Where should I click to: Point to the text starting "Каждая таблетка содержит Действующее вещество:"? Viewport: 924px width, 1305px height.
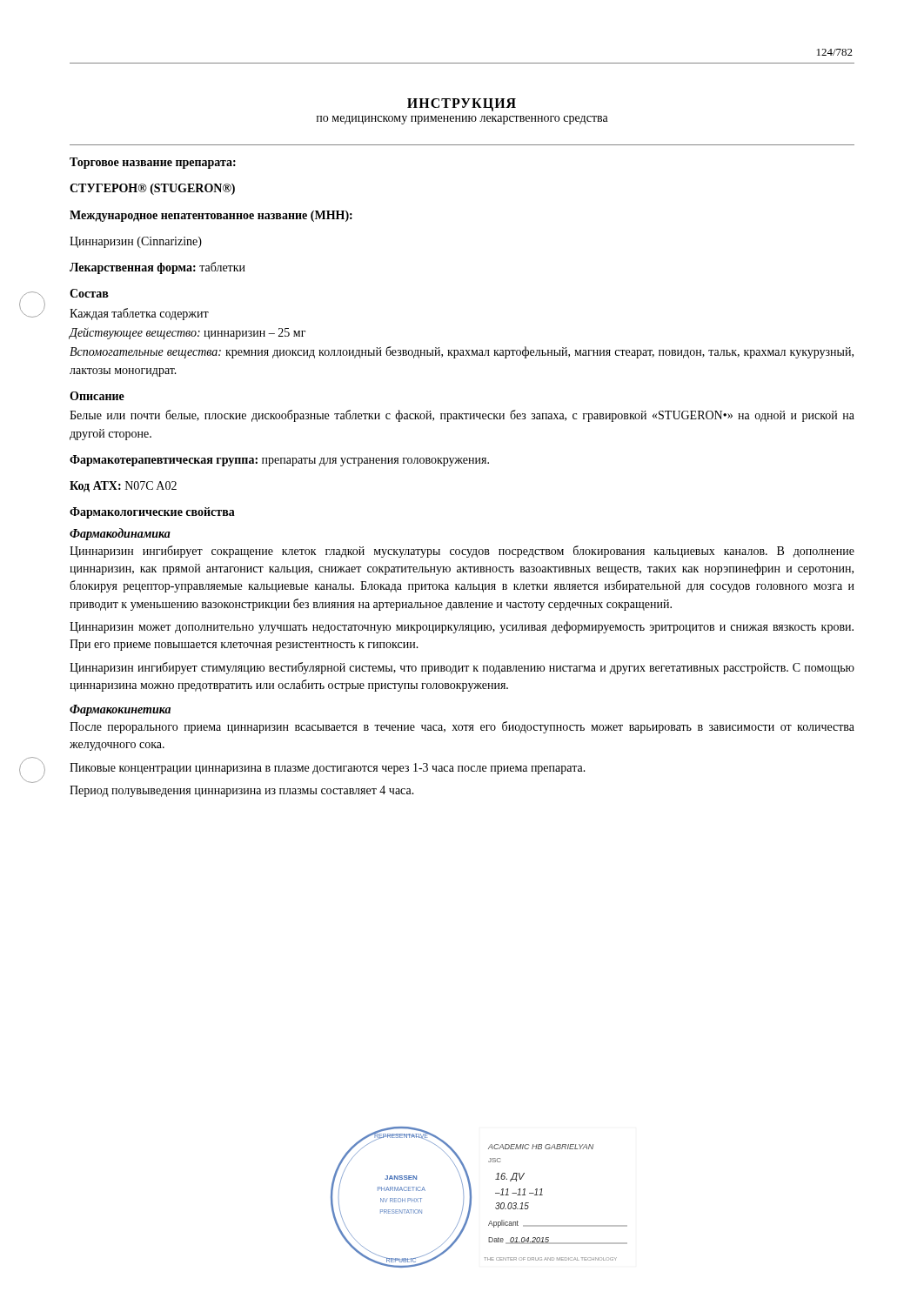tap(462, 342)
